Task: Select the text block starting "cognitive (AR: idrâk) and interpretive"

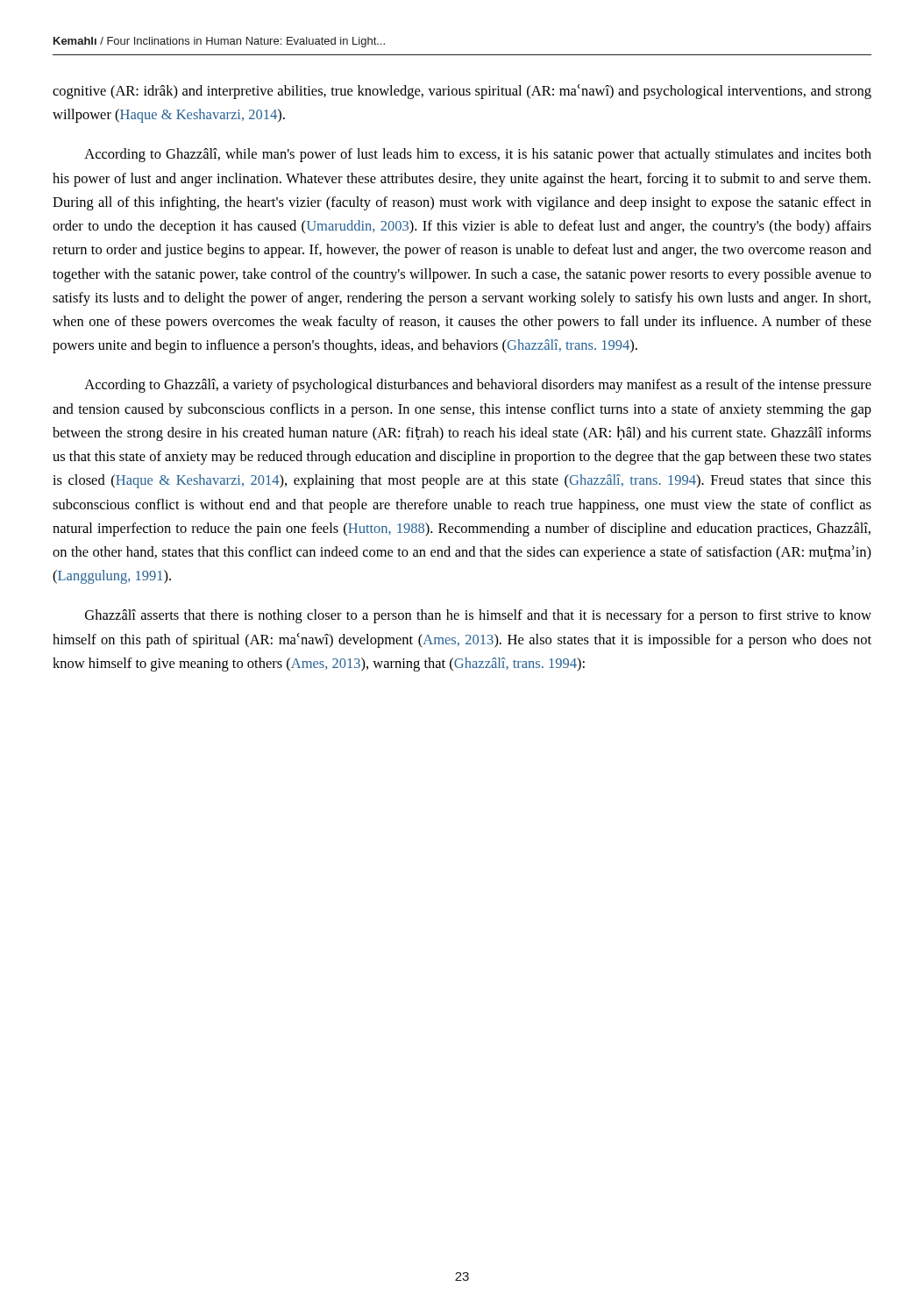Action: tap(462, 103)
